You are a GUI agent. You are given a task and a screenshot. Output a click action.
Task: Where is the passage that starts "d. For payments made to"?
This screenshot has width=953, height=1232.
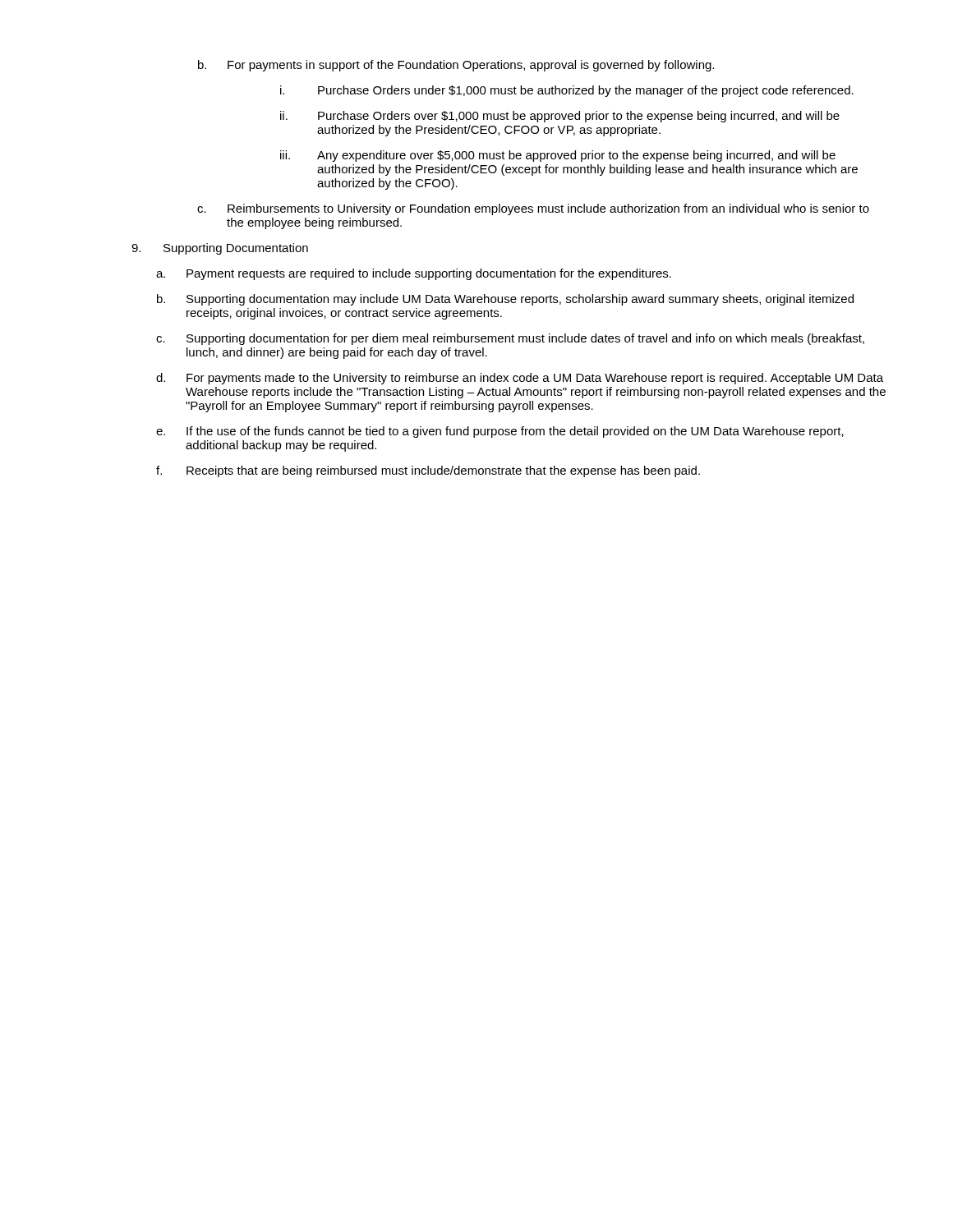tap(522, 391)
